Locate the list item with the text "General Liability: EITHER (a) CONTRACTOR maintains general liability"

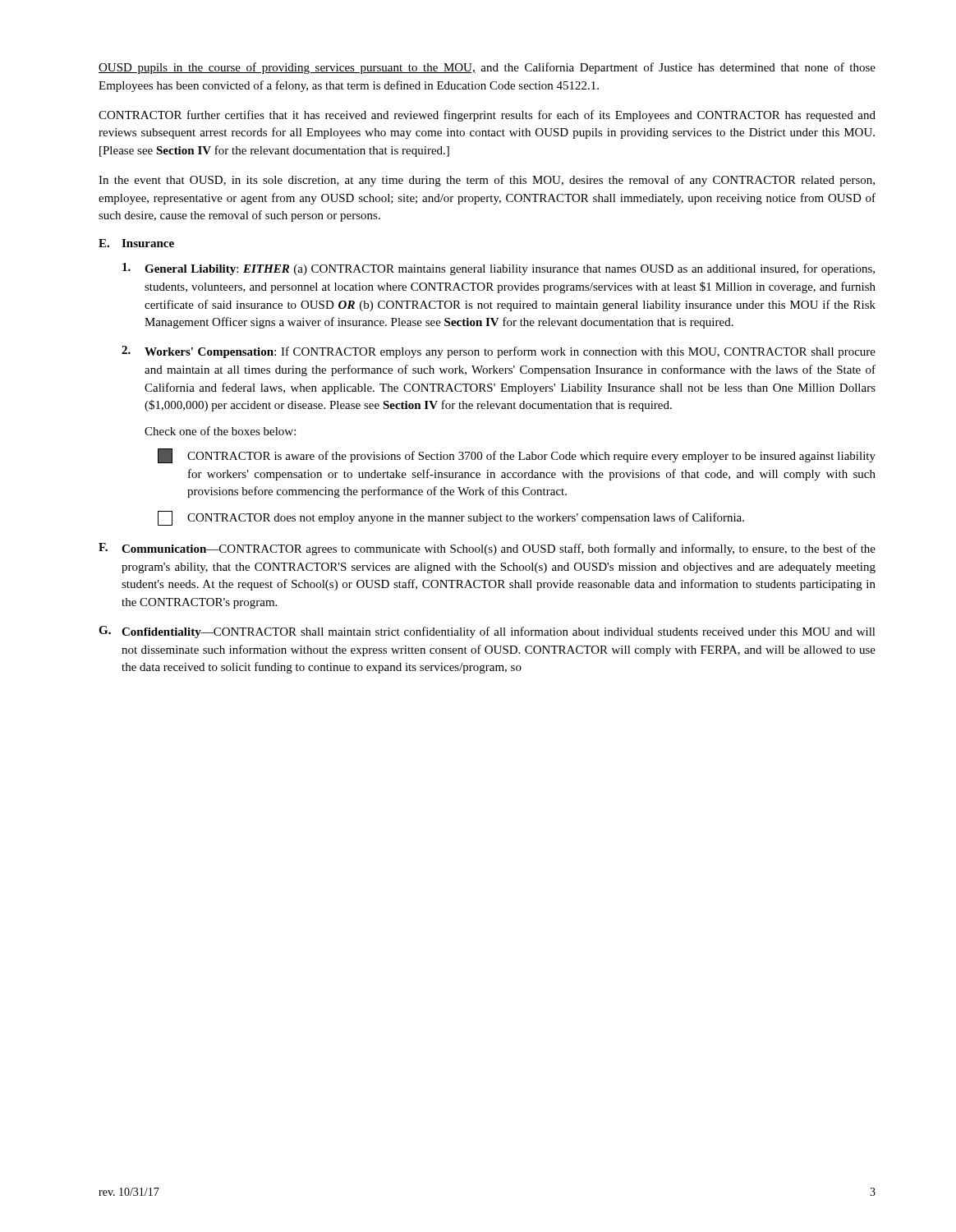click(x=499, y=296)
